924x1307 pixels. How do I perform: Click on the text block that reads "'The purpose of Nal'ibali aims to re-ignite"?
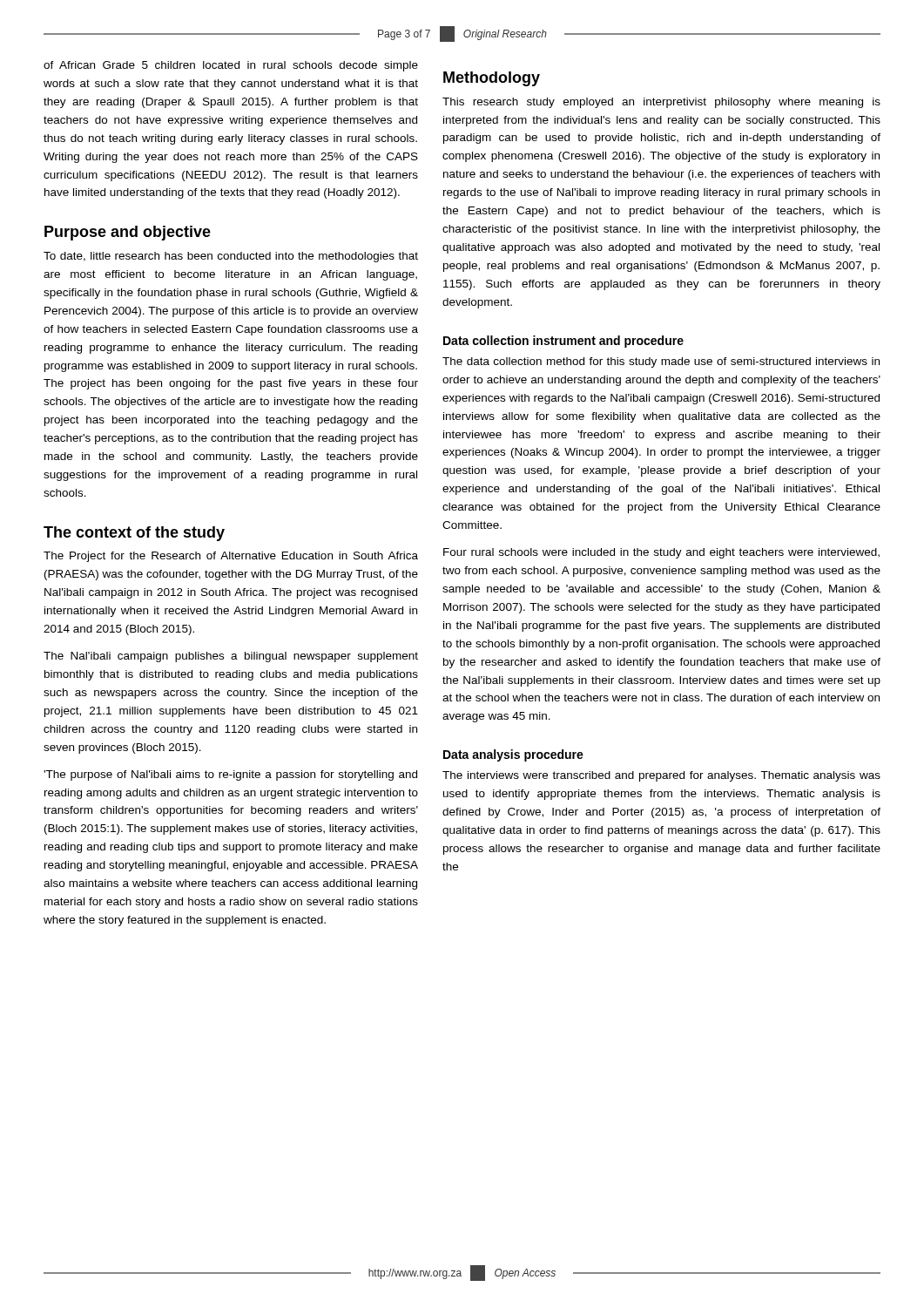tap(231, 848)
